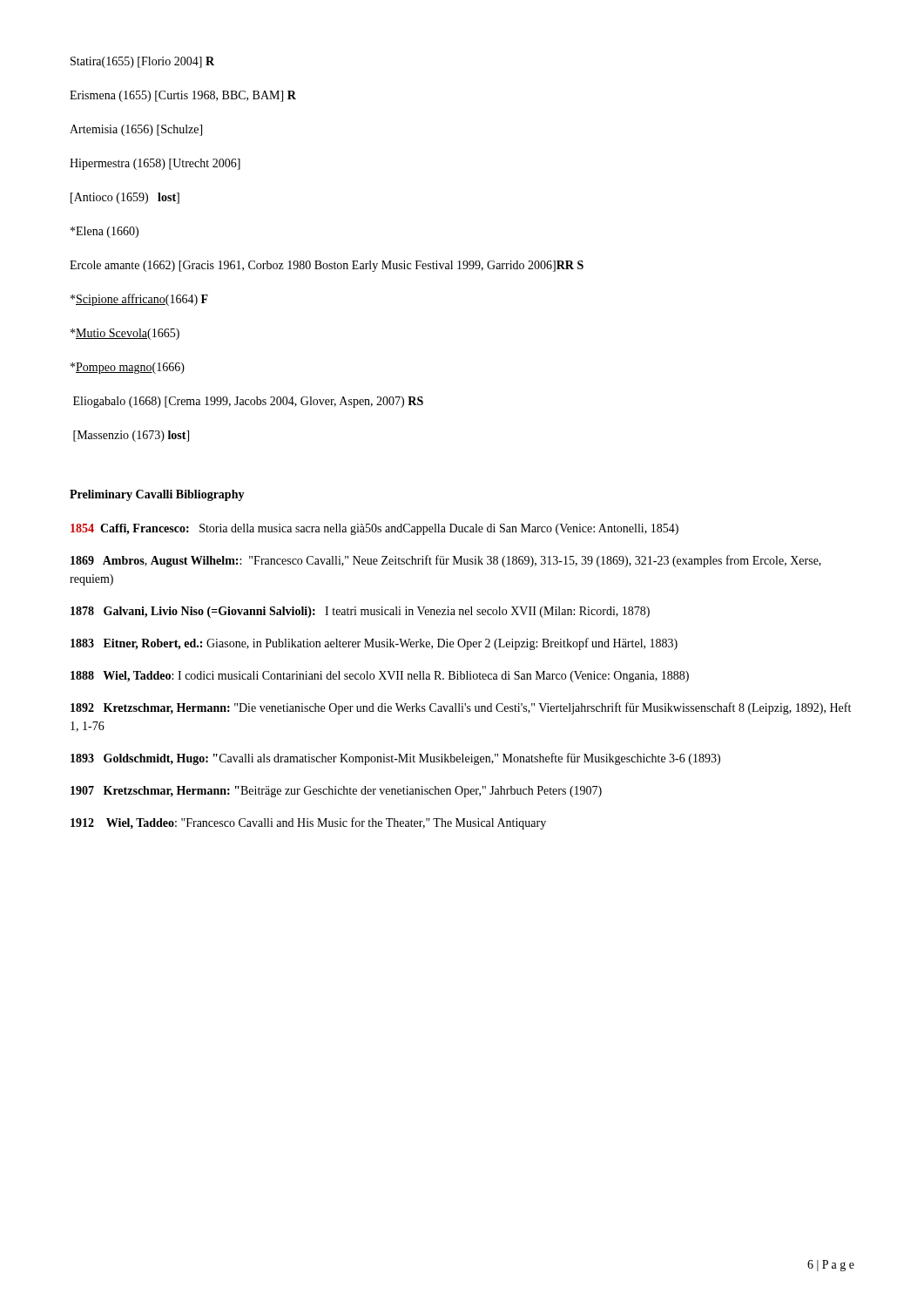Locate the region starting "[Massenzio (1673) lost]"
The width and height of the screenshot is (924, 1307).
(130, 435)
